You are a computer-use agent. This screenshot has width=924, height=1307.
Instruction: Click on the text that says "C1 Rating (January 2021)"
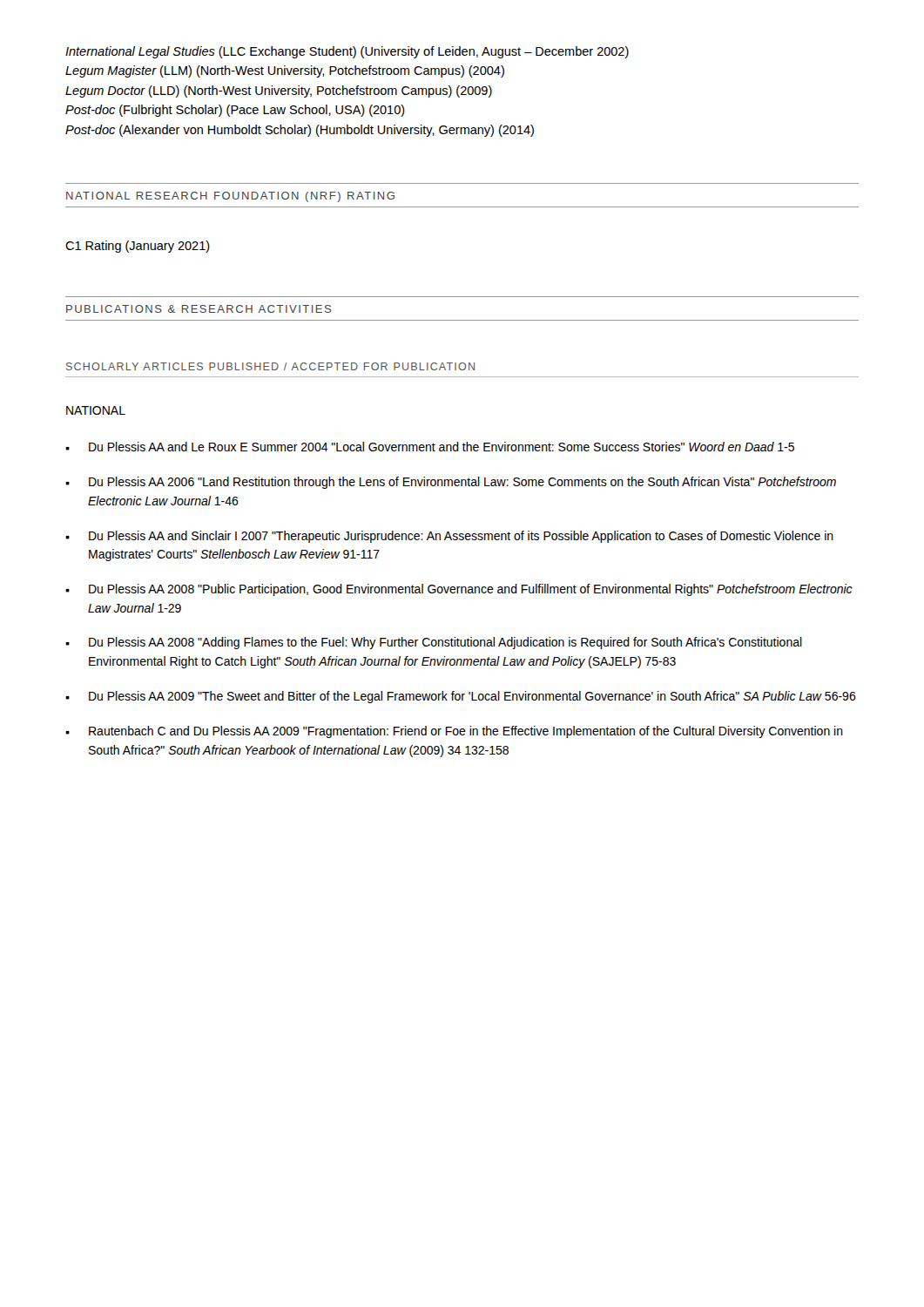click(x=138, y=246)
